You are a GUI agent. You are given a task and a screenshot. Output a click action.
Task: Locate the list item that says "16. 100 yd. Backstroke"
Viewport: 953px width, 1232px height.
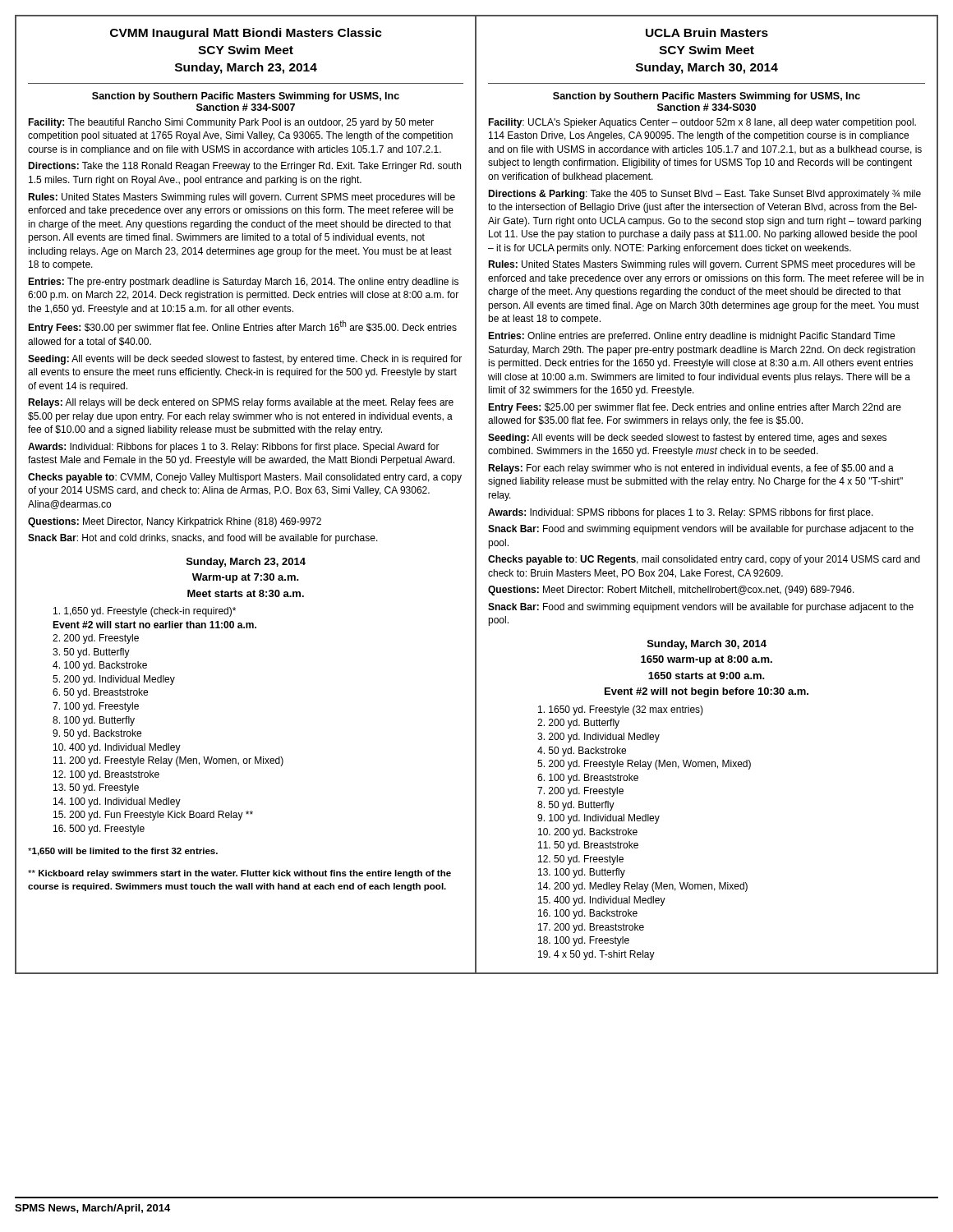(587, 913)
